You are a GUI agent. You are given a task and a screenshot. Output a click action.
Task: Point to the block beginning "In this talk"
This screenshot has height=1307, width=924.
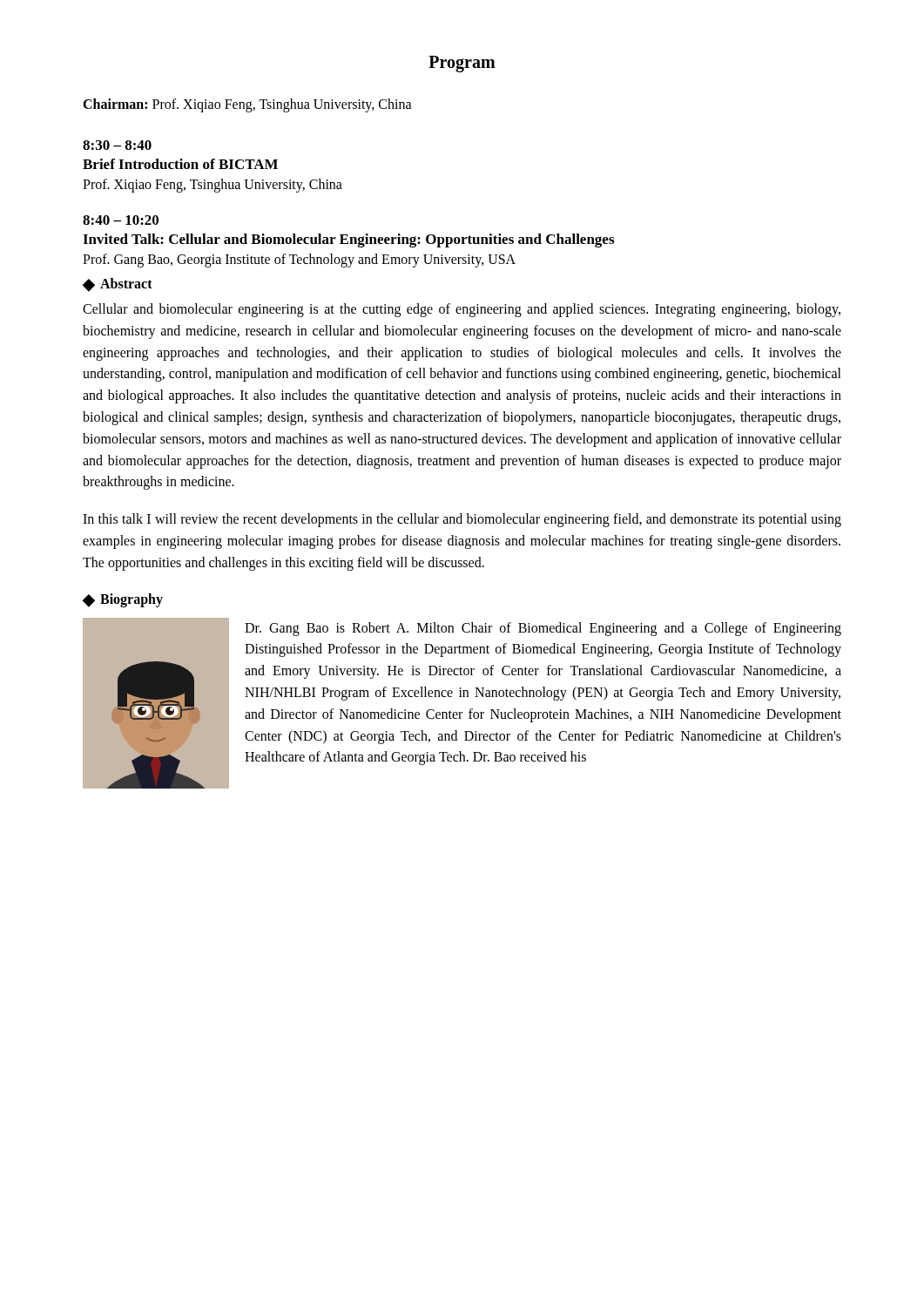[462, 541]
